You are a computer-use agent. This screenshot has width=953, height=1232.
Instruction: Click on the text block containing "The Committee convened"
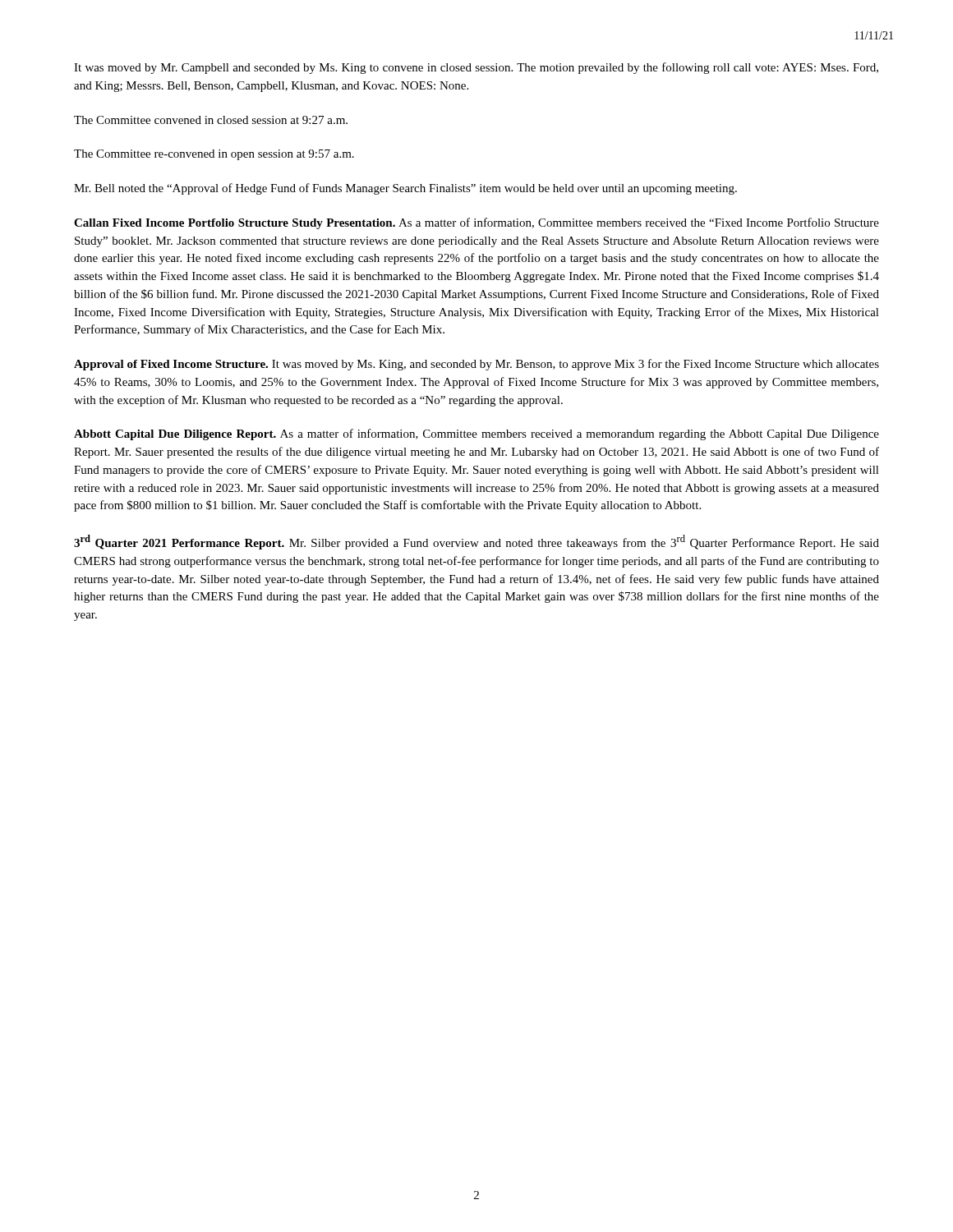click(211, 120)
